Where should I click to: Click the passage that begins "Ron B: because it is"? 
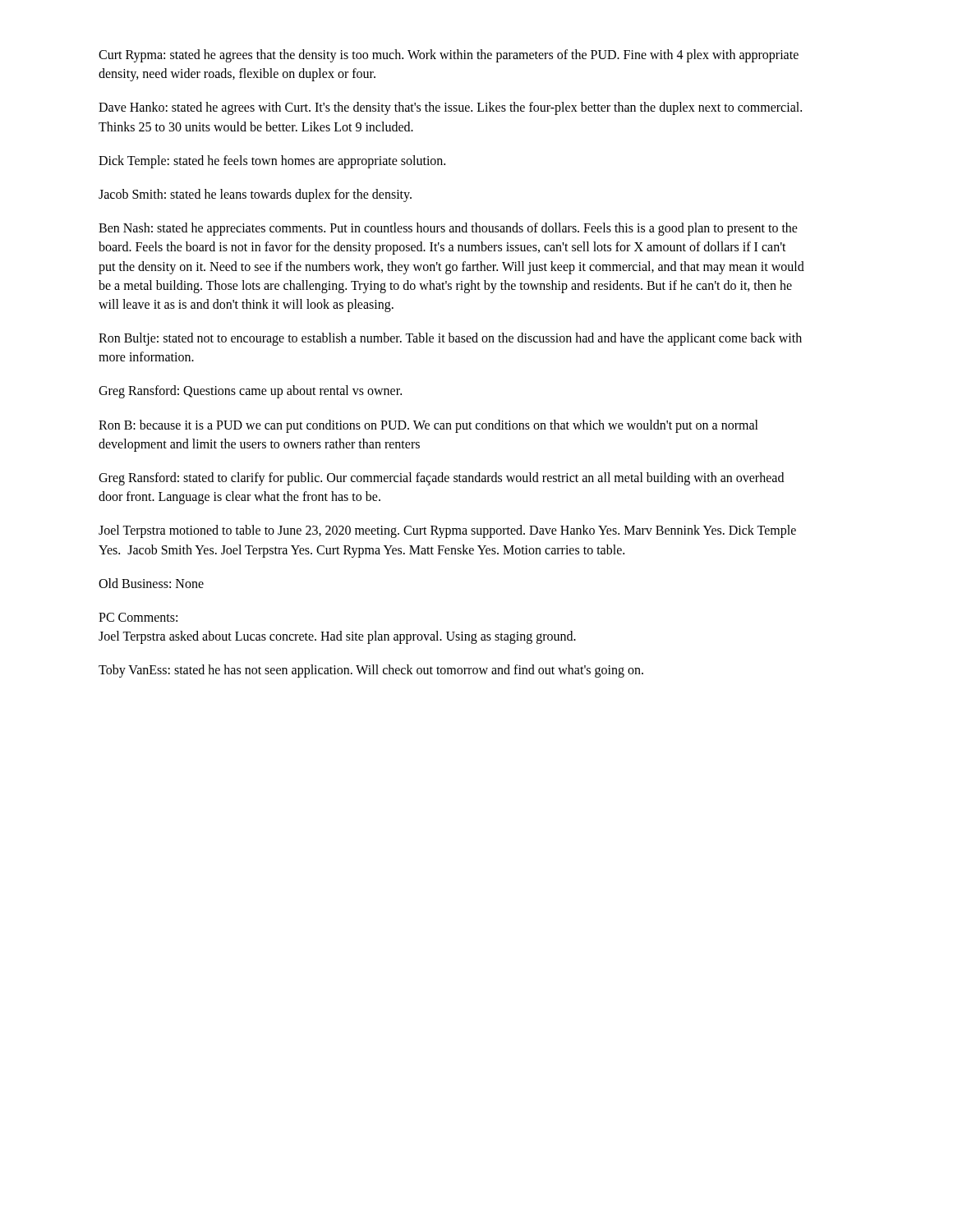click(428, 434)
